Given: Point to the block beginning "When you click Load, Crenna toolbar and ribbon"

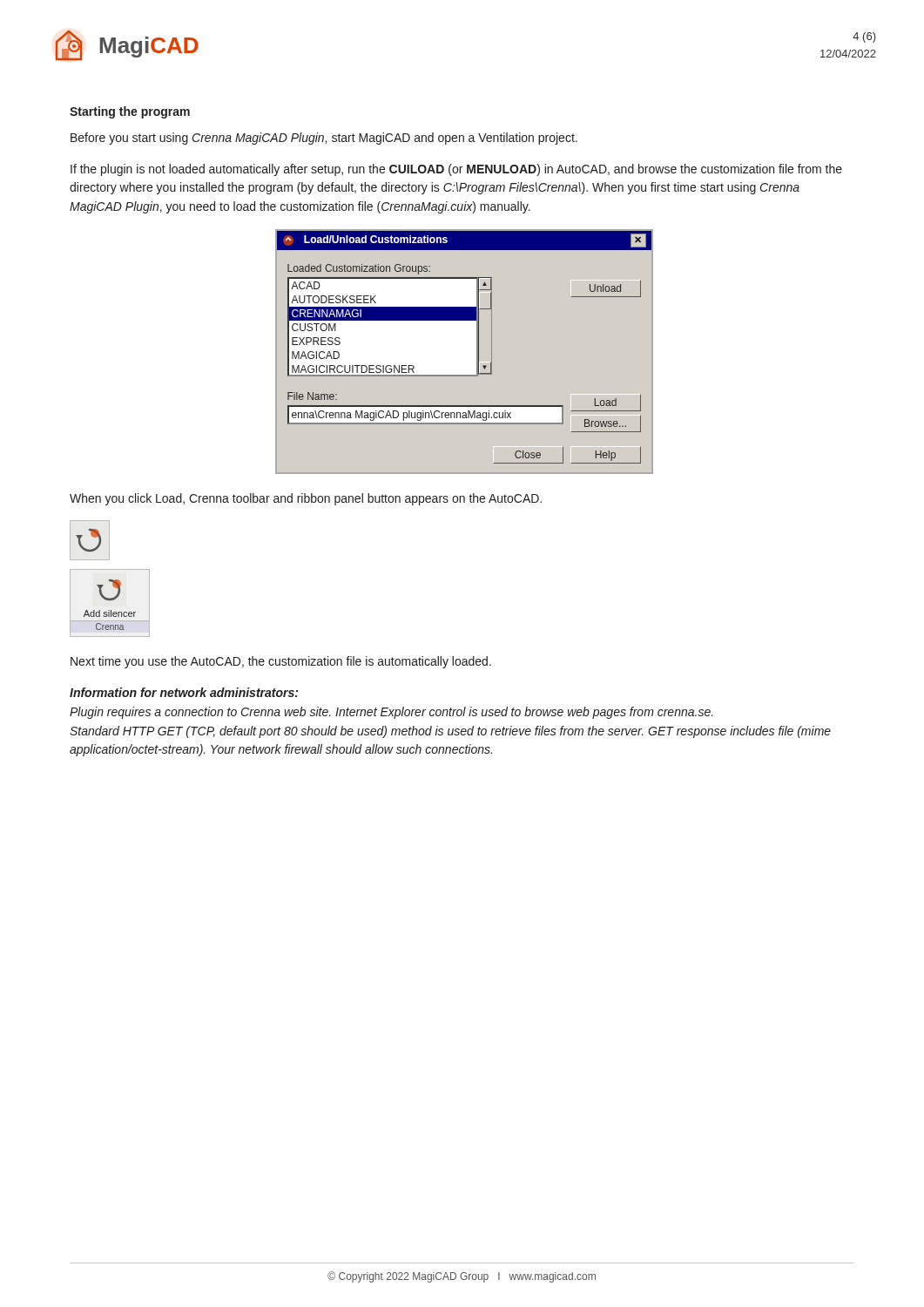Looking at the screenshot, I should (306, 498).
